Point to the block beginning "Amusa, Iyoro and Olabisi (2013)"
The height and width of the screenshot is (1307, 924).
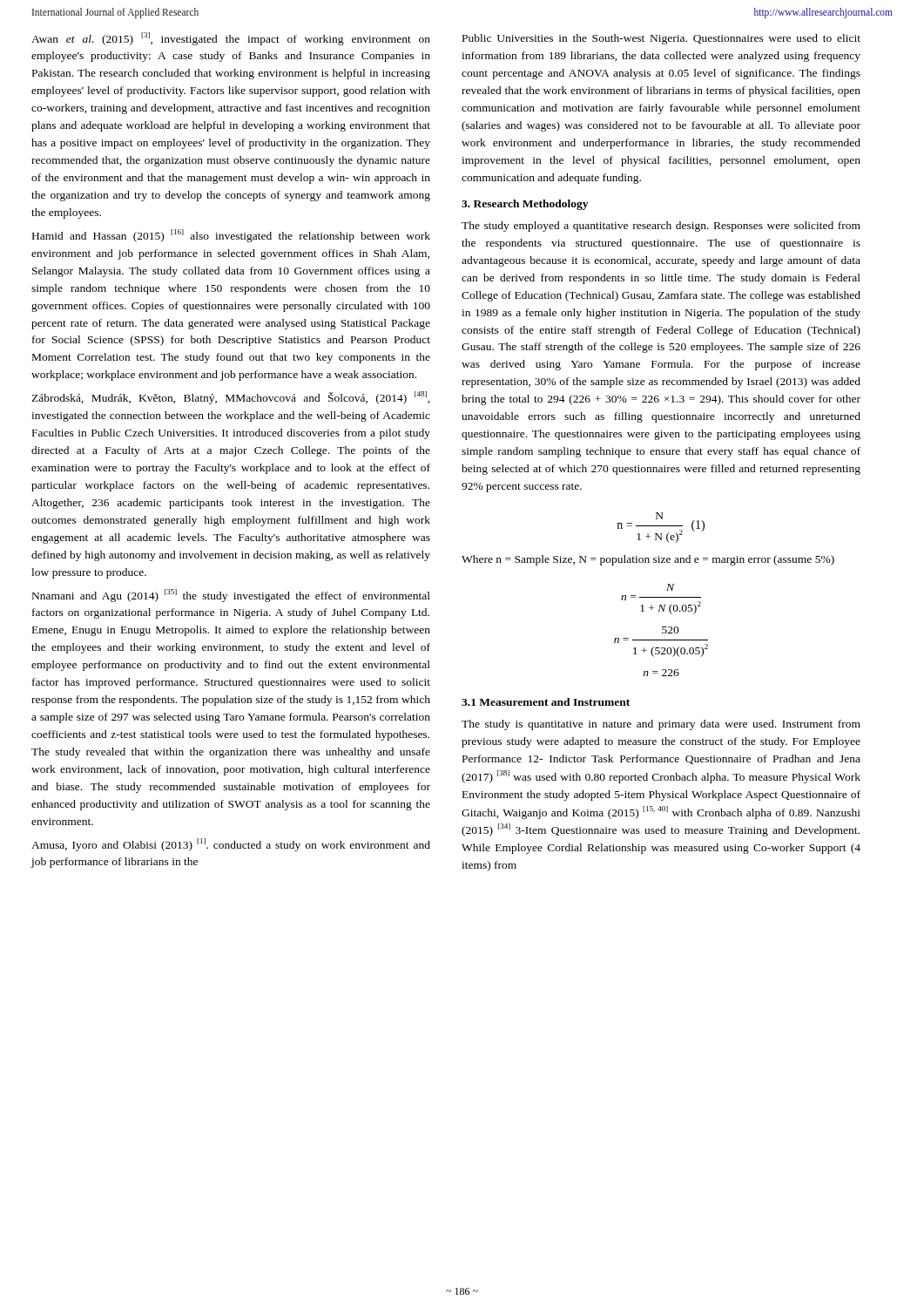click(x=231, y=853)
